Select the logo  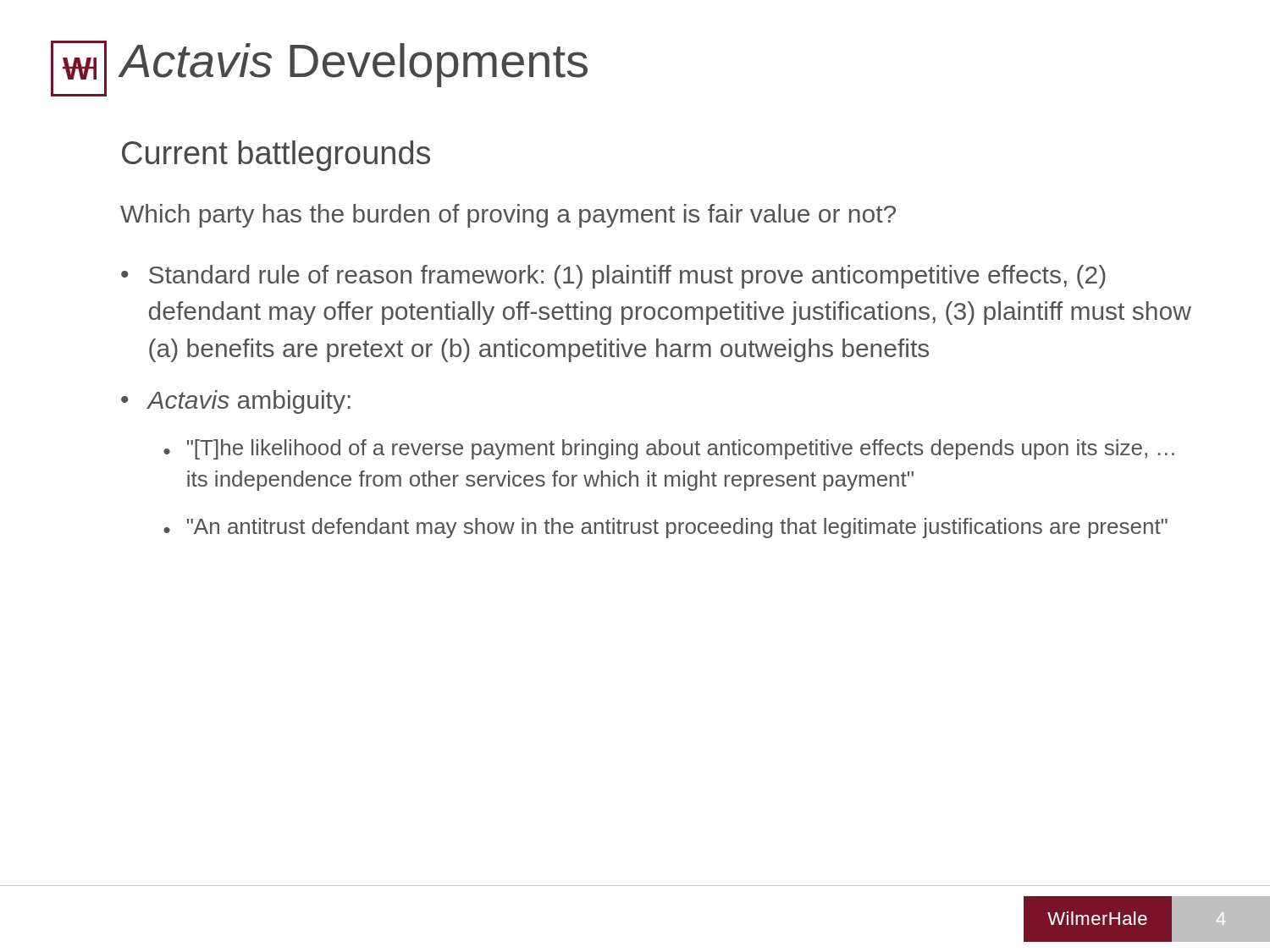(x=79, y=69)
